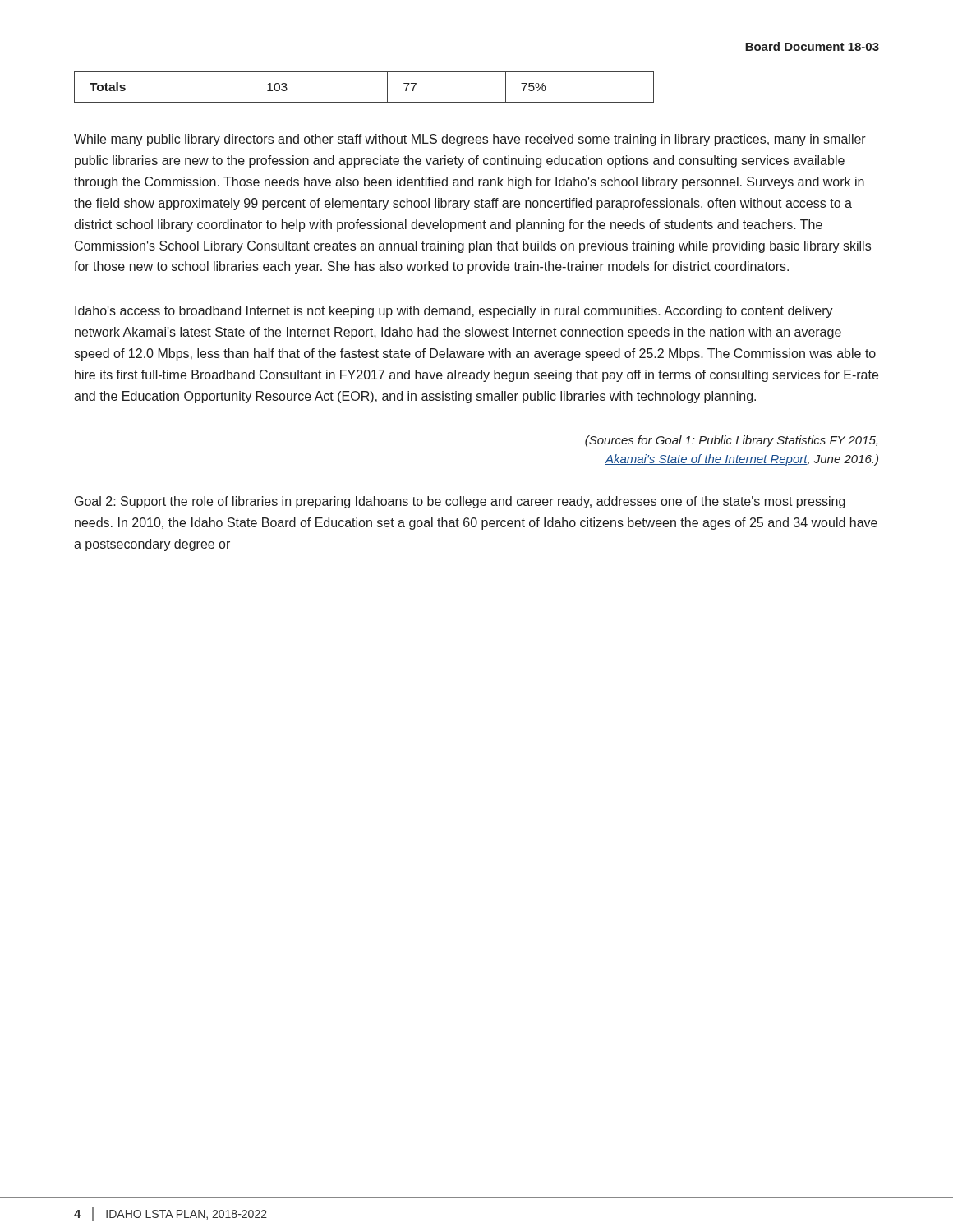
Task: Locate the block of text that opens with "Idaho's access to broadband Internet is not keeping"
Action: coord(476,354)
